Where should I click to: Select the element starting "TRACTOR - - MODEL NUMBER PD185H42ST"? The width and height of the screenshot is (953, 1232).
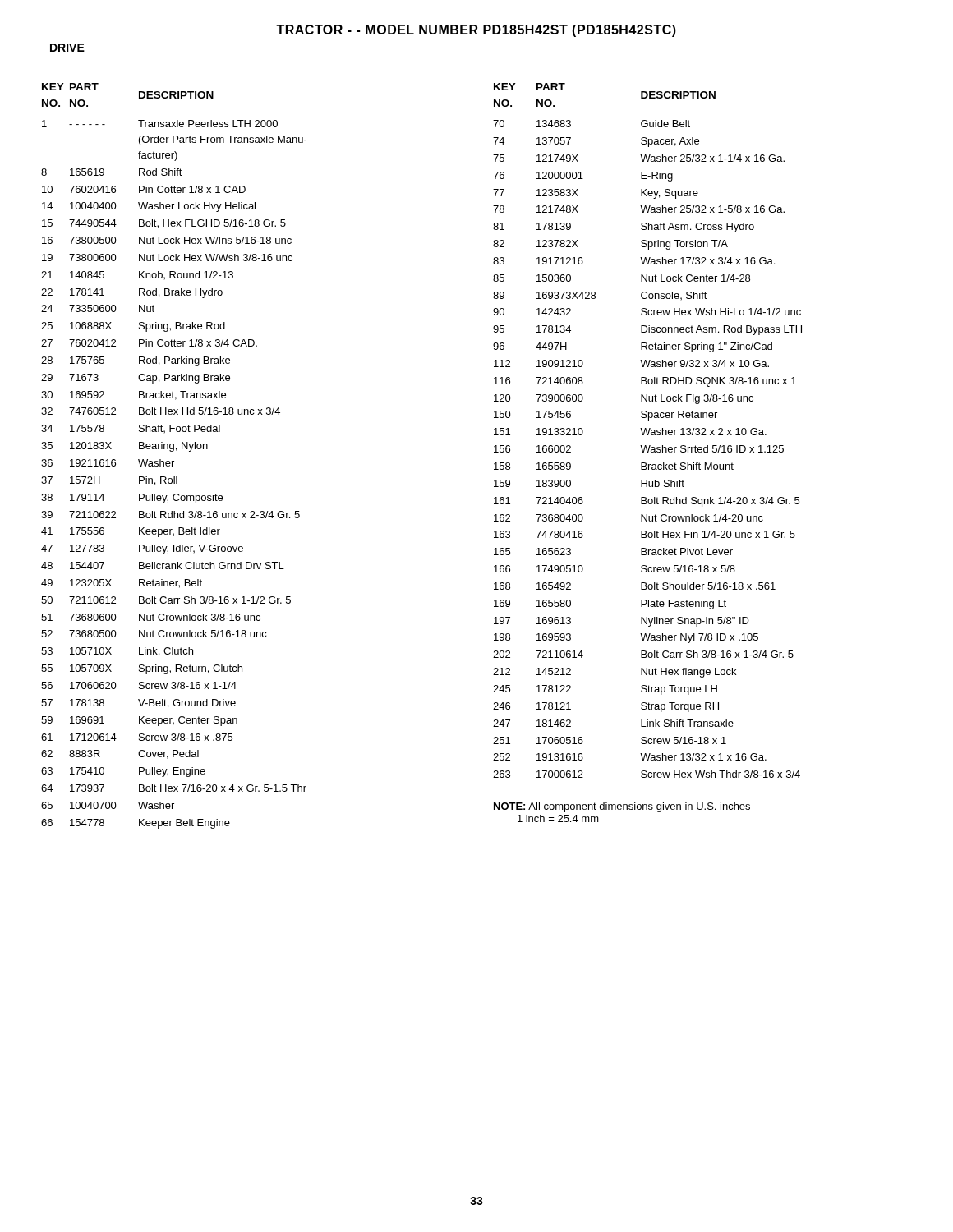coord(476,30)
